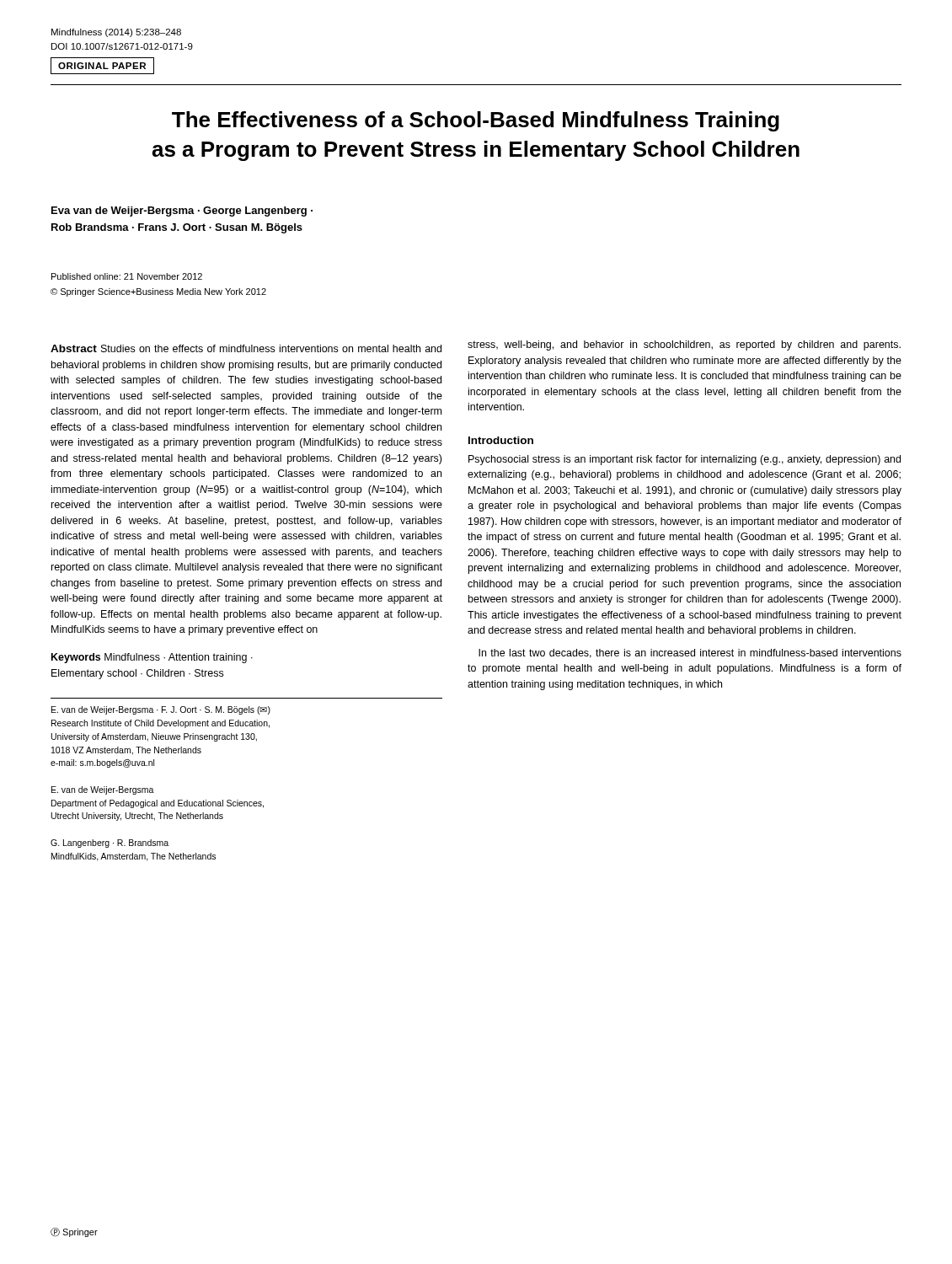Select the text starting "E. van de Weijer-Bergsma · F. J."
The height and width of the screenshot is (1264, 952).
(x=160, y=783)
